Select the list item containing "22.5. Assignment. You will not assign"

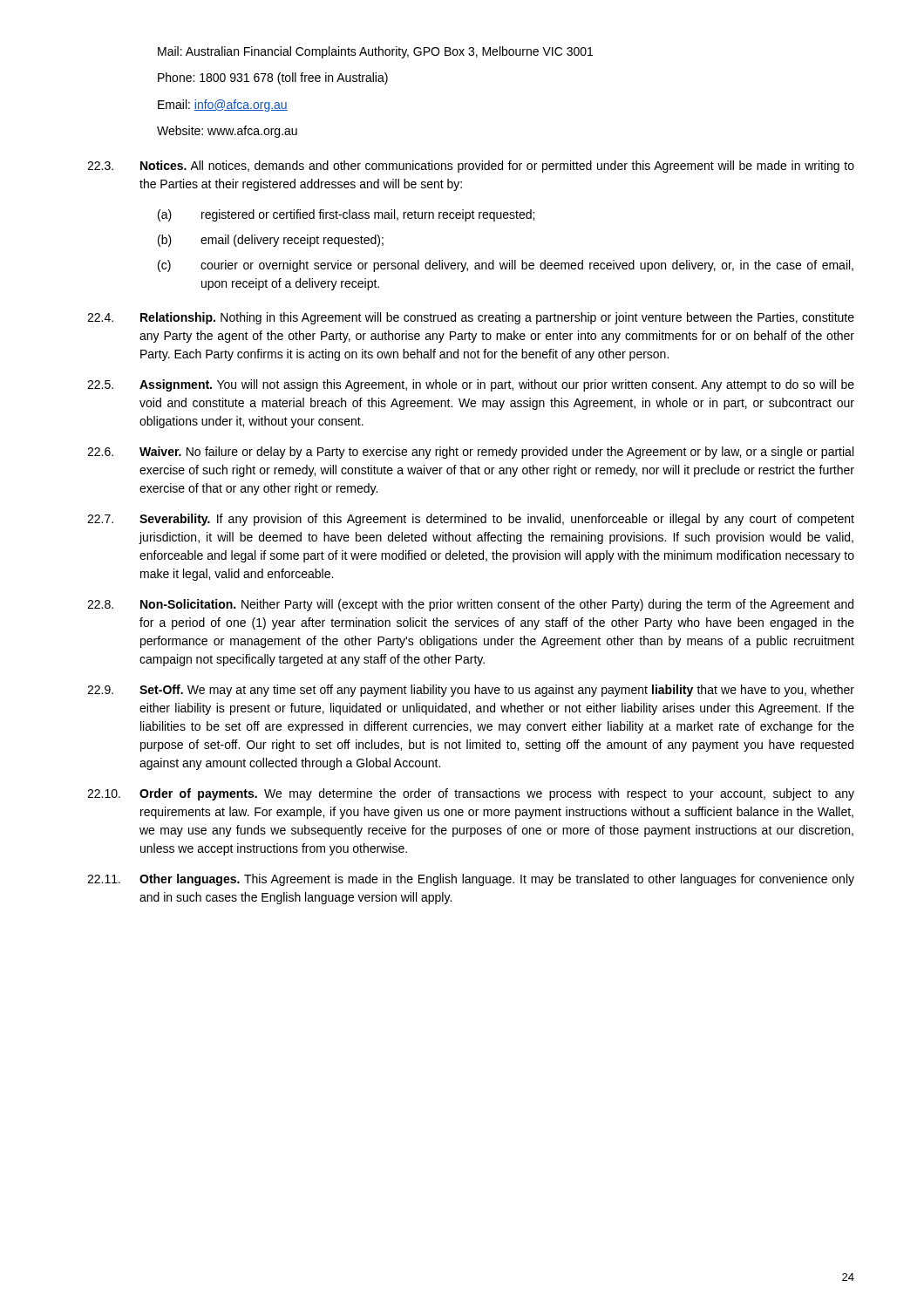(x=471, y=403)
